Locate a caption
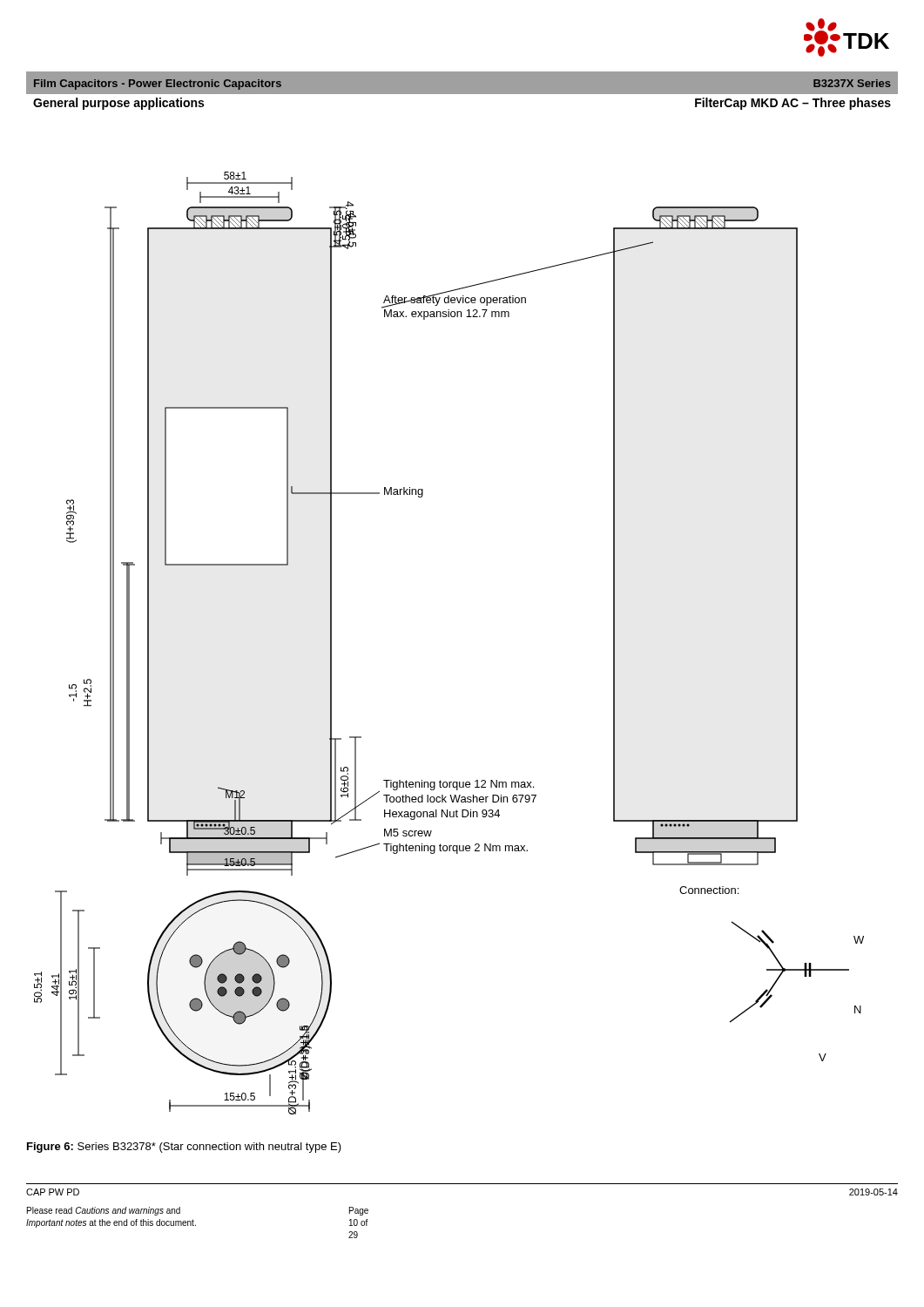Viewport: 924px width, 1307px height. (184, 1146)
